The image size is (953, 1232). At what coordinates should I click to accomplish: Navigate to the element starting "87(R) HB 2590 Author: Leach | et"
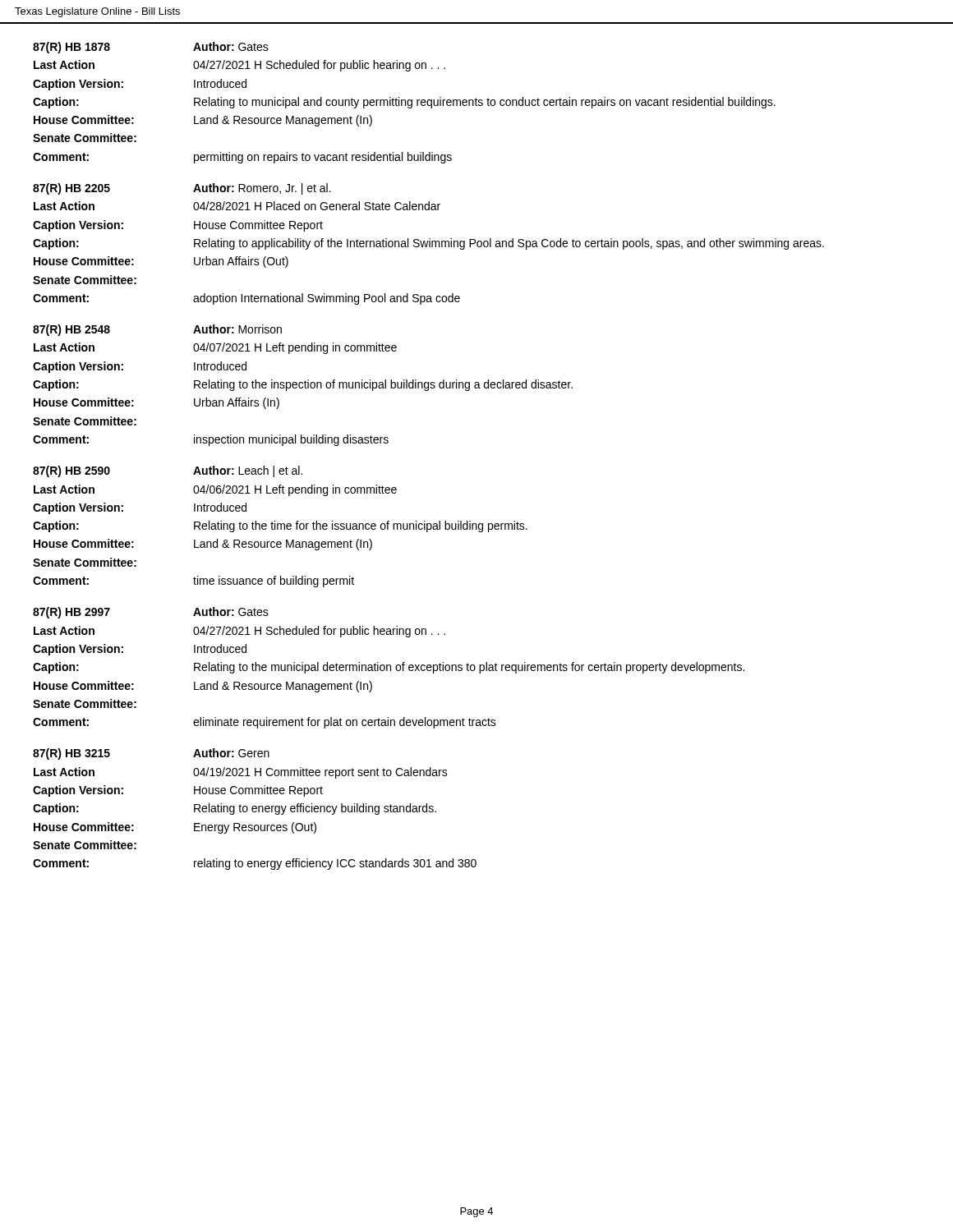point(476,526)
